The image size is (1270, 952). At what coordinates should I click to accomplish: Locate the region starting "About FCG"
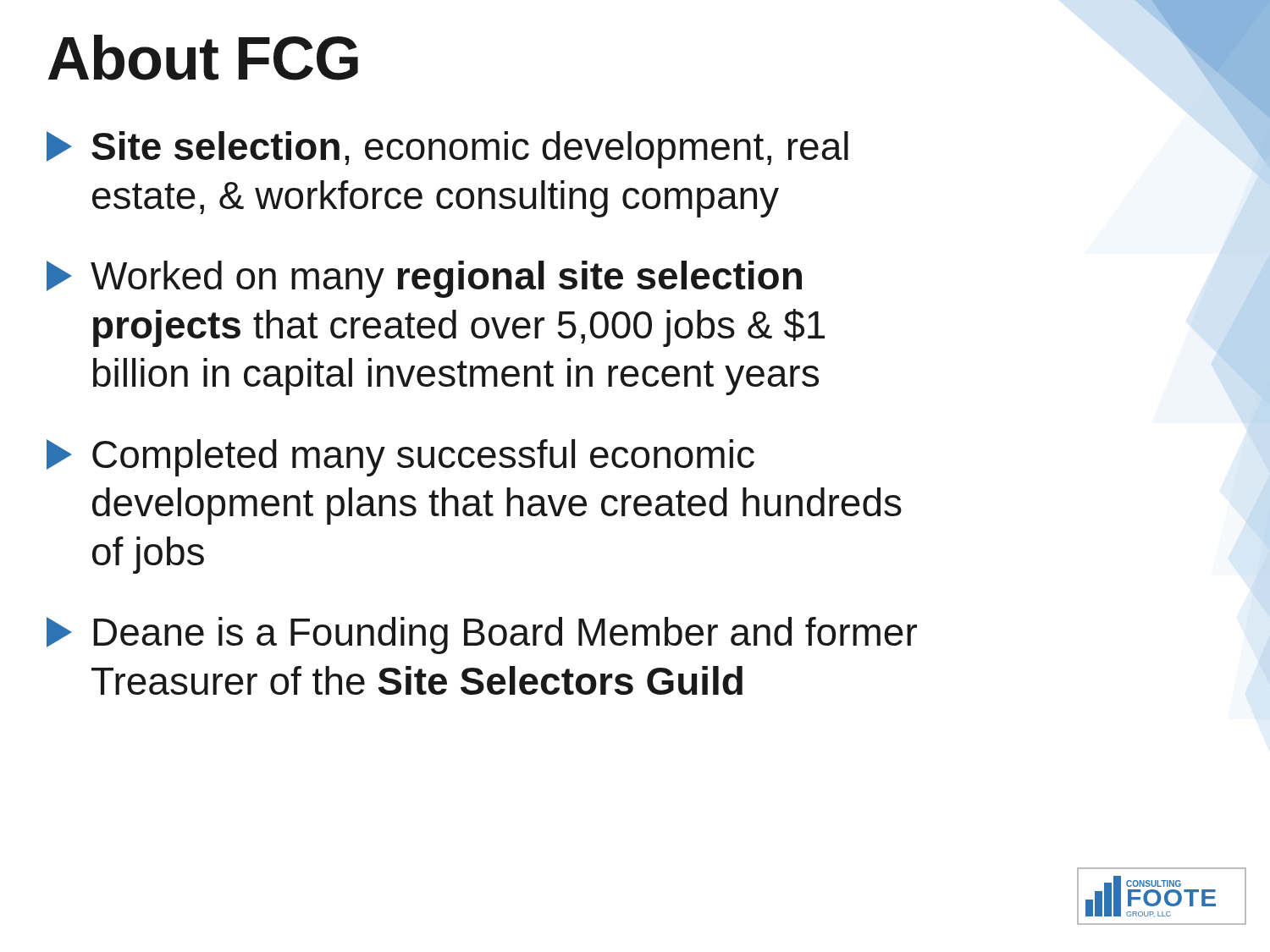(x=204, y=58)
